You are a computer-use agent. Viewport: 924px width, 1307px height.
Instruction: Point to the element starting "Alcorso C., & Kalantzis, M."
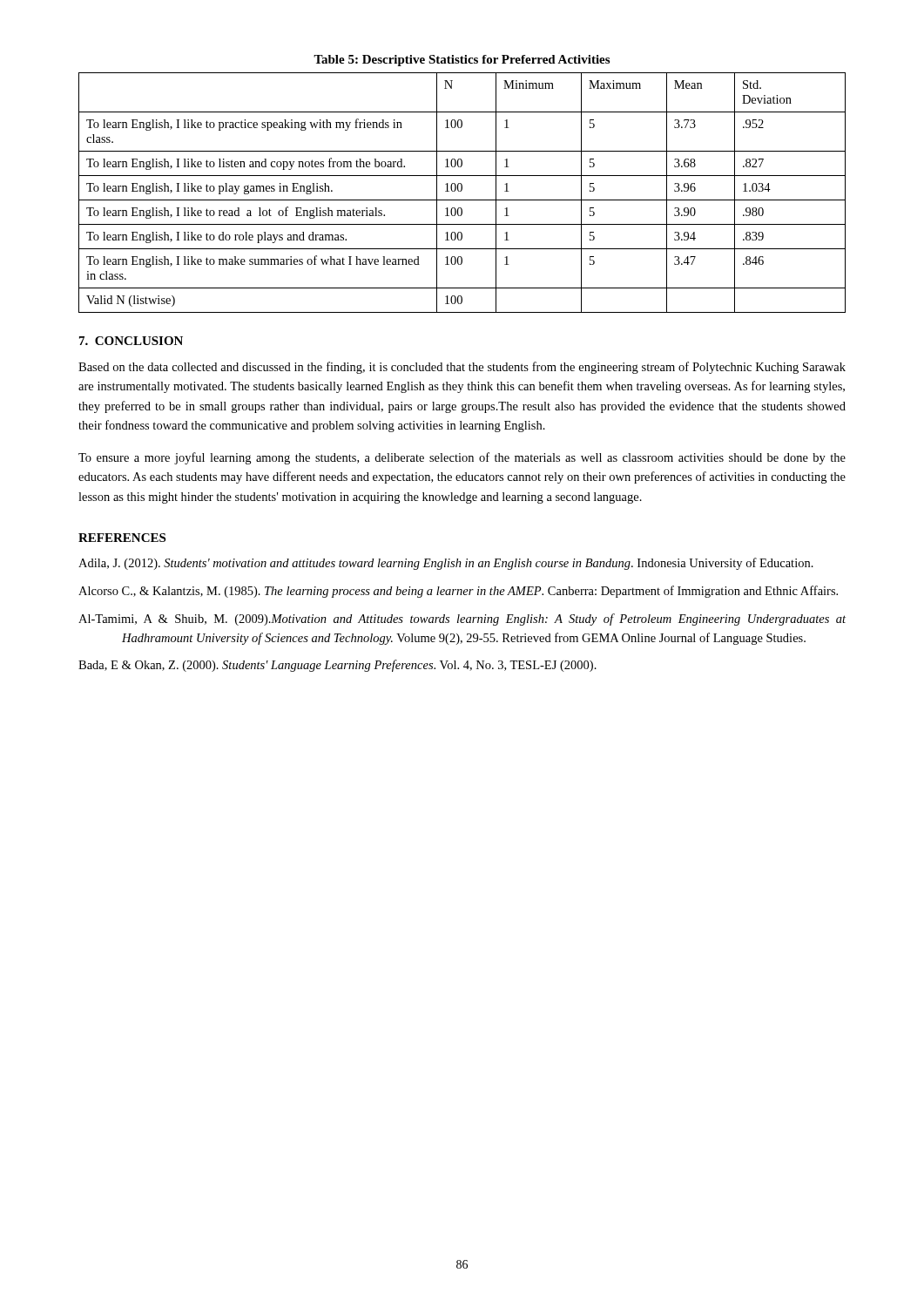459,591
